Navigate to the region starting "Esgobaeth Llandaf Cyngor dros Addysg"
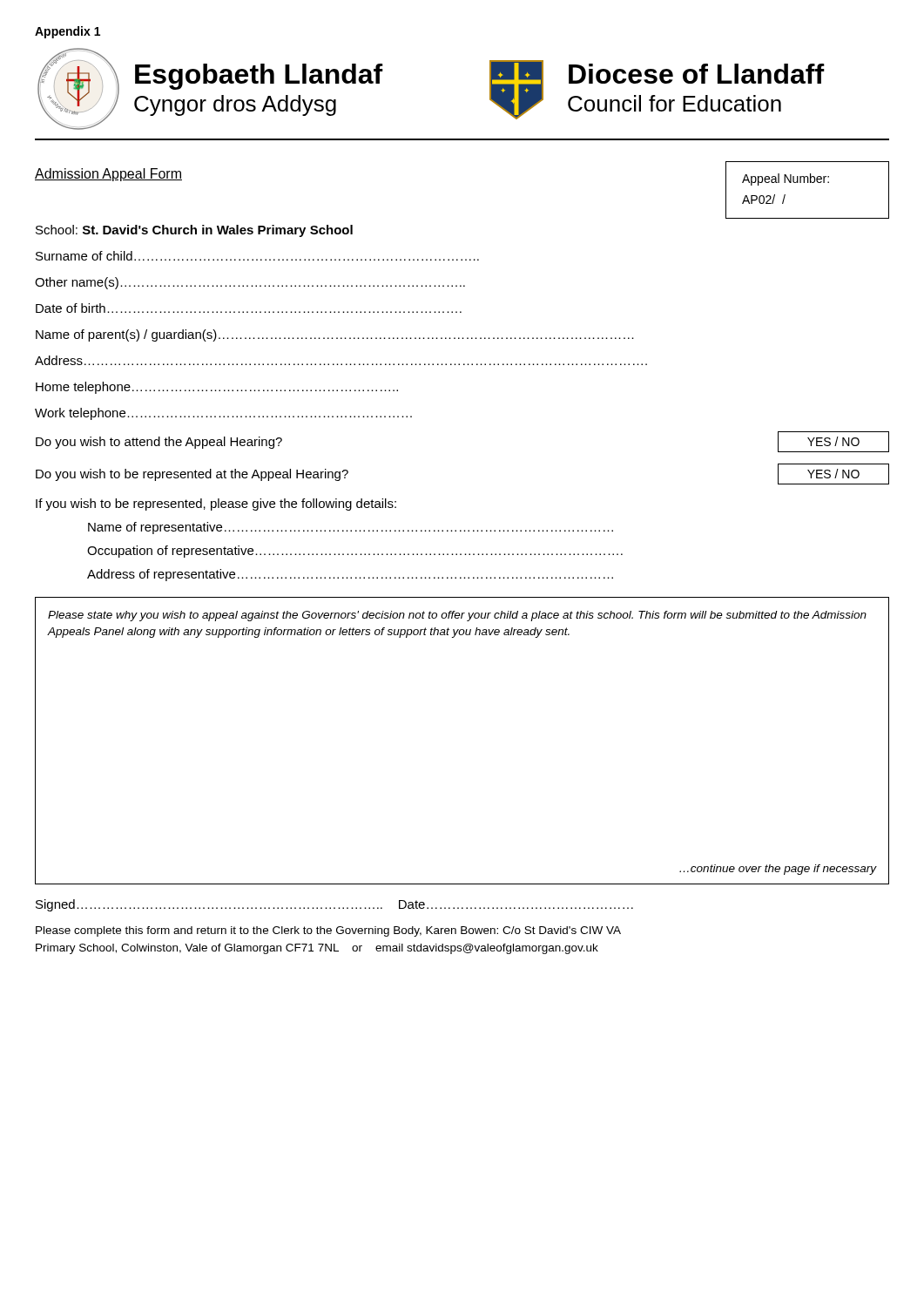 (x=294, y=88)
